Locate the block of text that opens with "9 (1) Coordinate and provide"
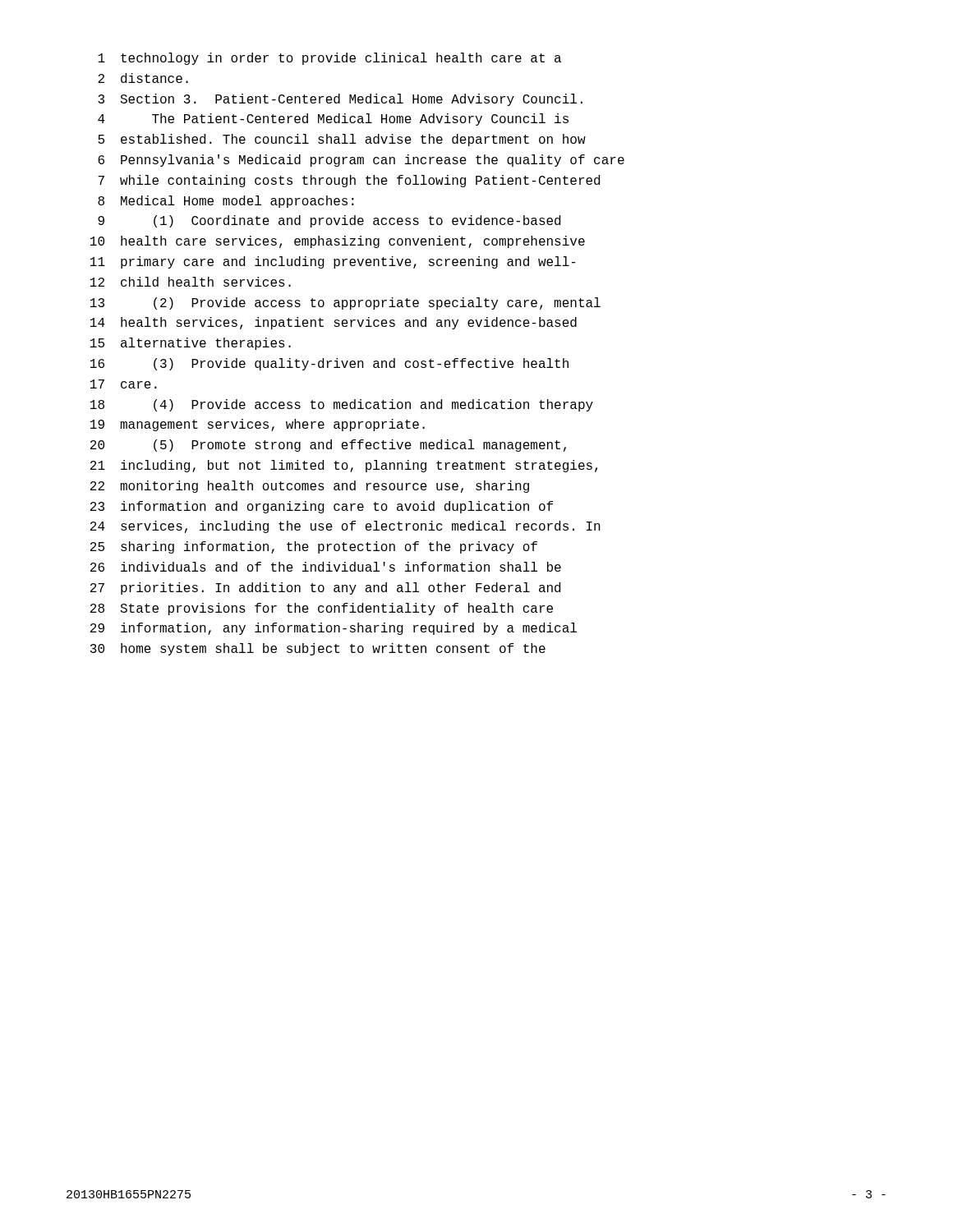This screenshot has height=1232, width=953. (476, 222)
